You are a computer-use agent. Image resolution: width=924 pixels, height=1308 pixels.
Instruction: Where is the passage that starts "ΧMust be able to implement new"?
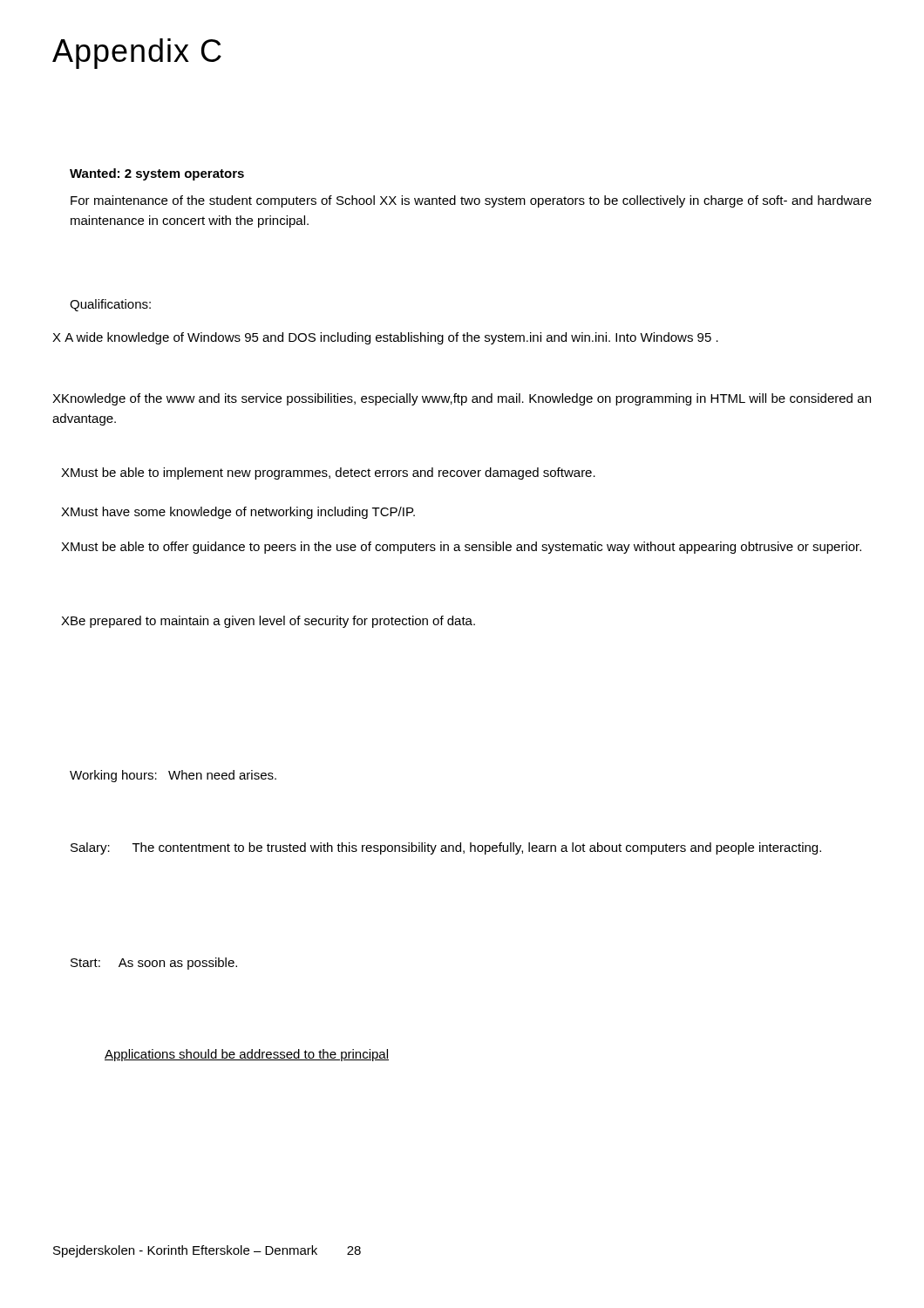tap(328, 472)
